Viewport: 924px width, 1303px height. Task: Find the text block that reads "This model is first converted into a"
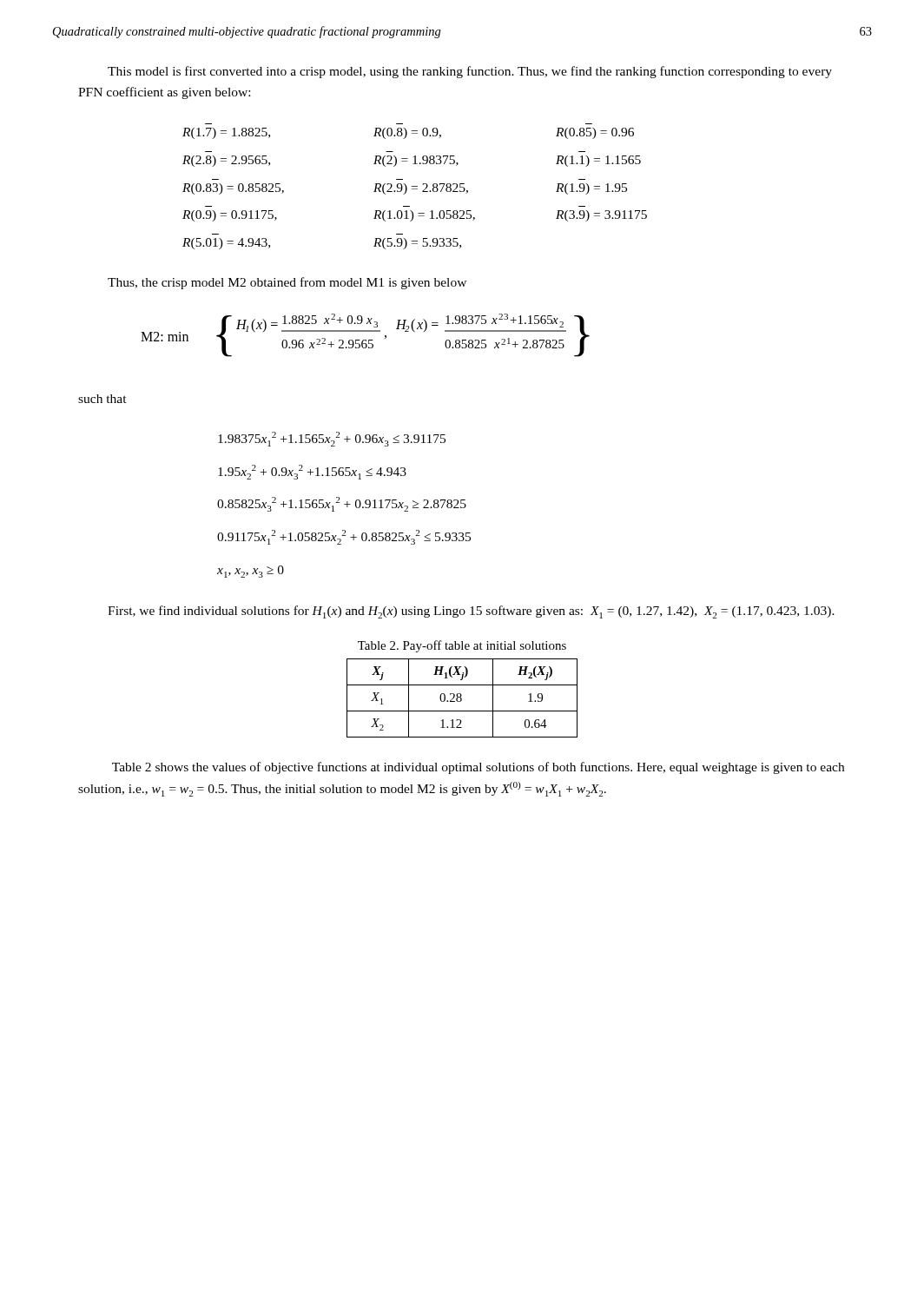point(455,81)
